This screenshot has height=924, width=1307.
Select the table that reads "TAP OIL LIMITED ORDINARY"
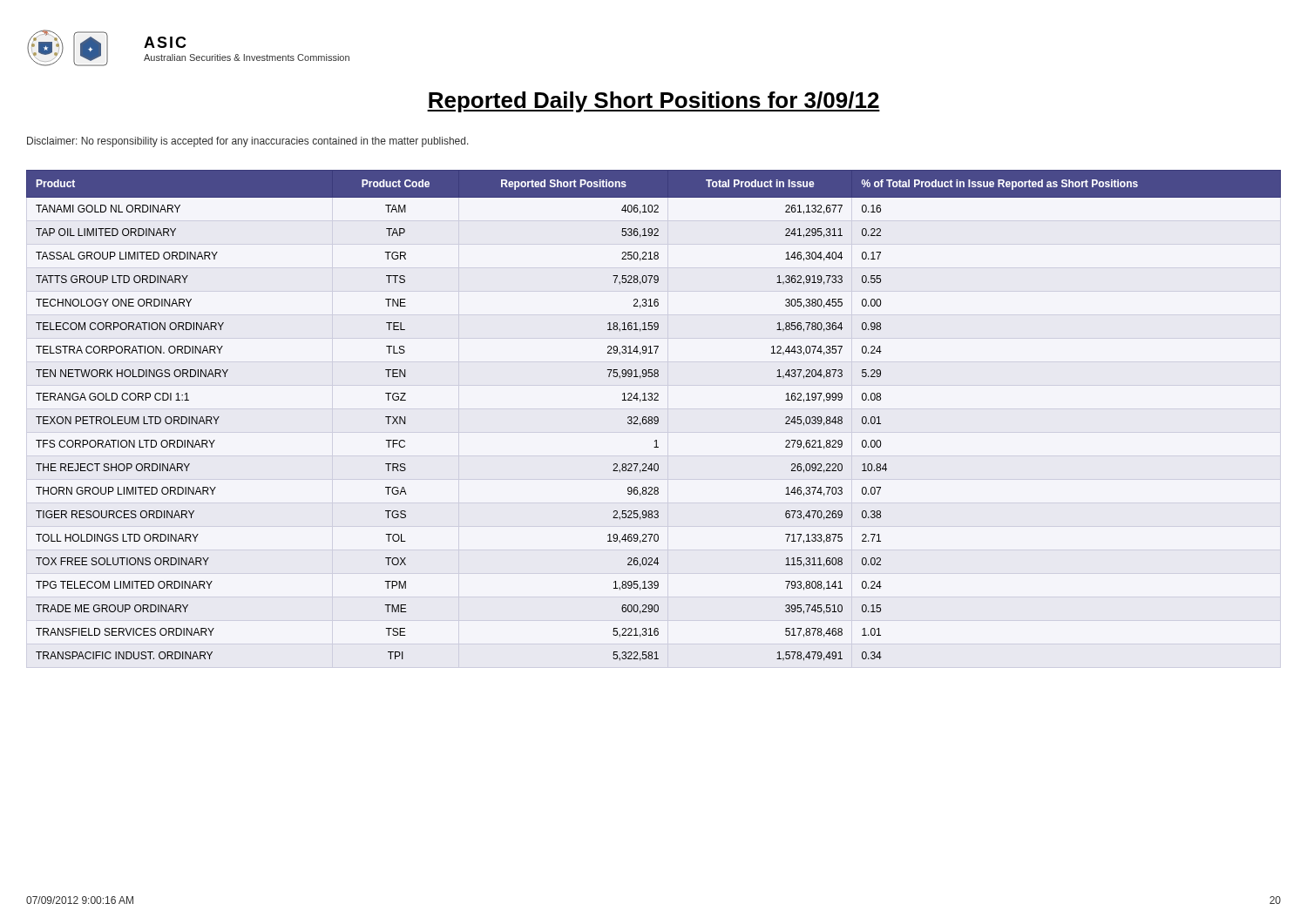pyautogui.click(x=654, y=419)
